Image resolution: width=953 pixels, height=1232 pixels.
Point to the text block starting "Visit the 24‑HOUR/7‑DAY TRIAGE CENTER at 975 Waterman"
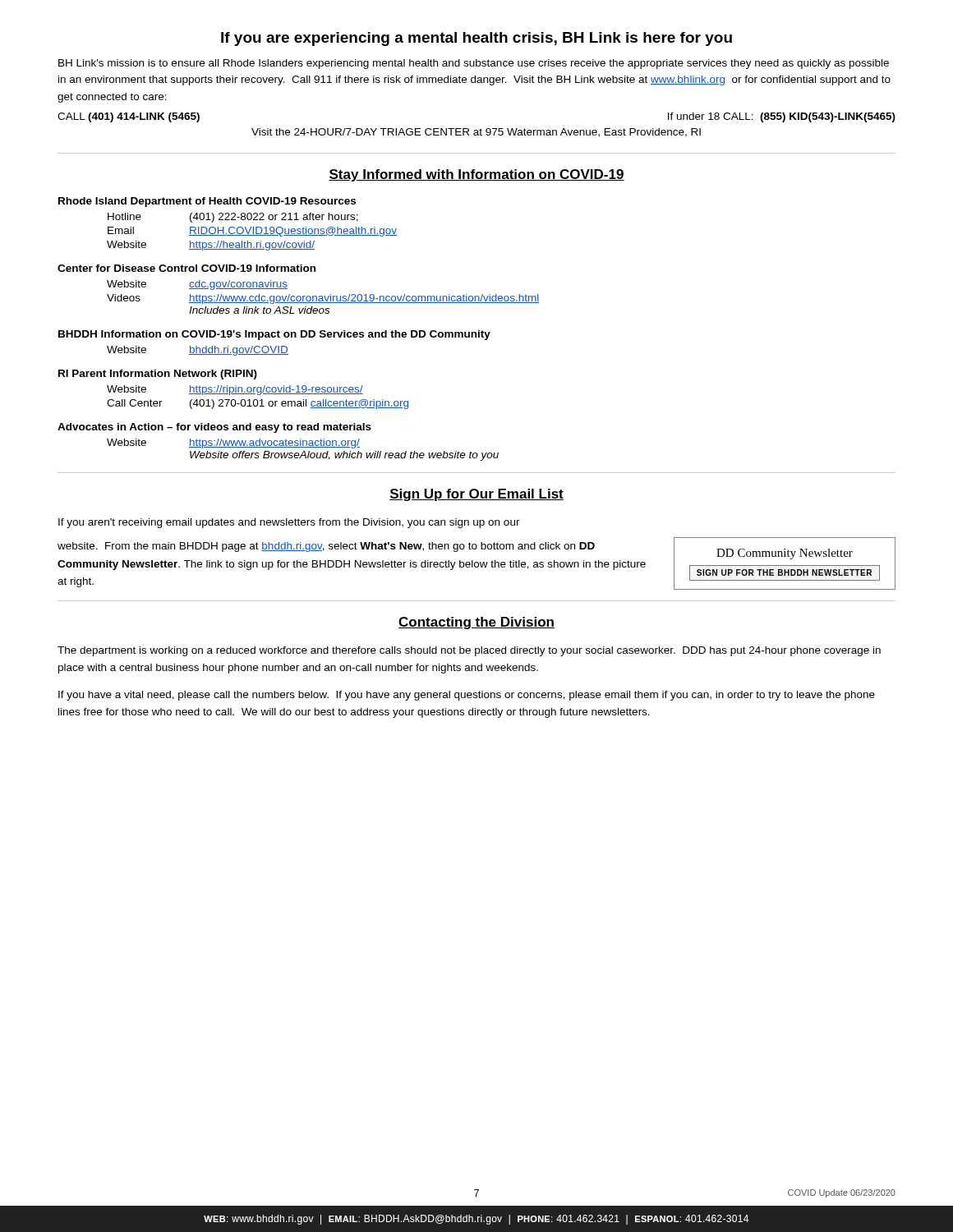tap(476, 132)
